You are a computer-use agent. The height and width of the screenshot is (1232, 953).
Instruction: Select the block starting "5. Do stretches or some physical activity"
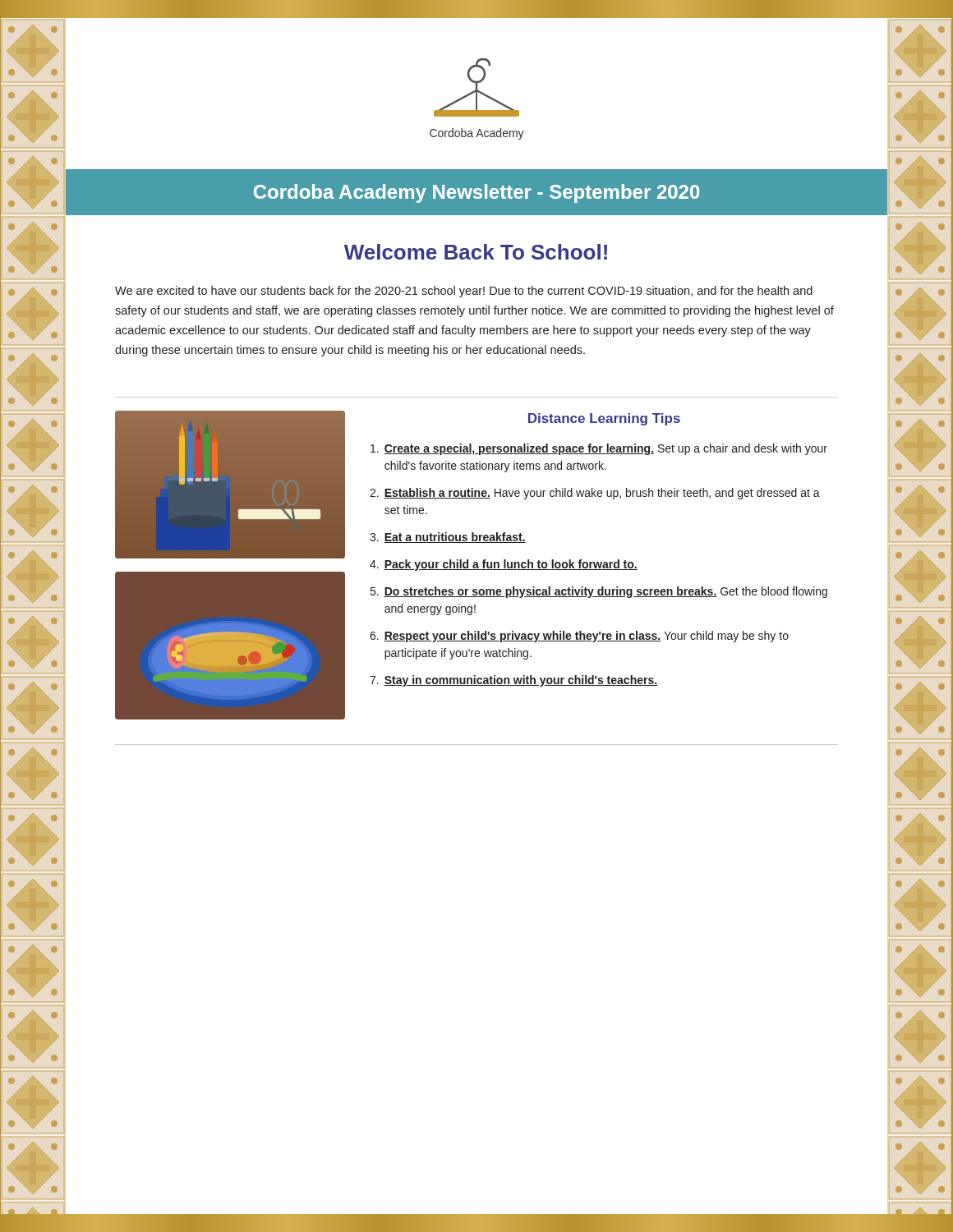[x=604, y=600]
